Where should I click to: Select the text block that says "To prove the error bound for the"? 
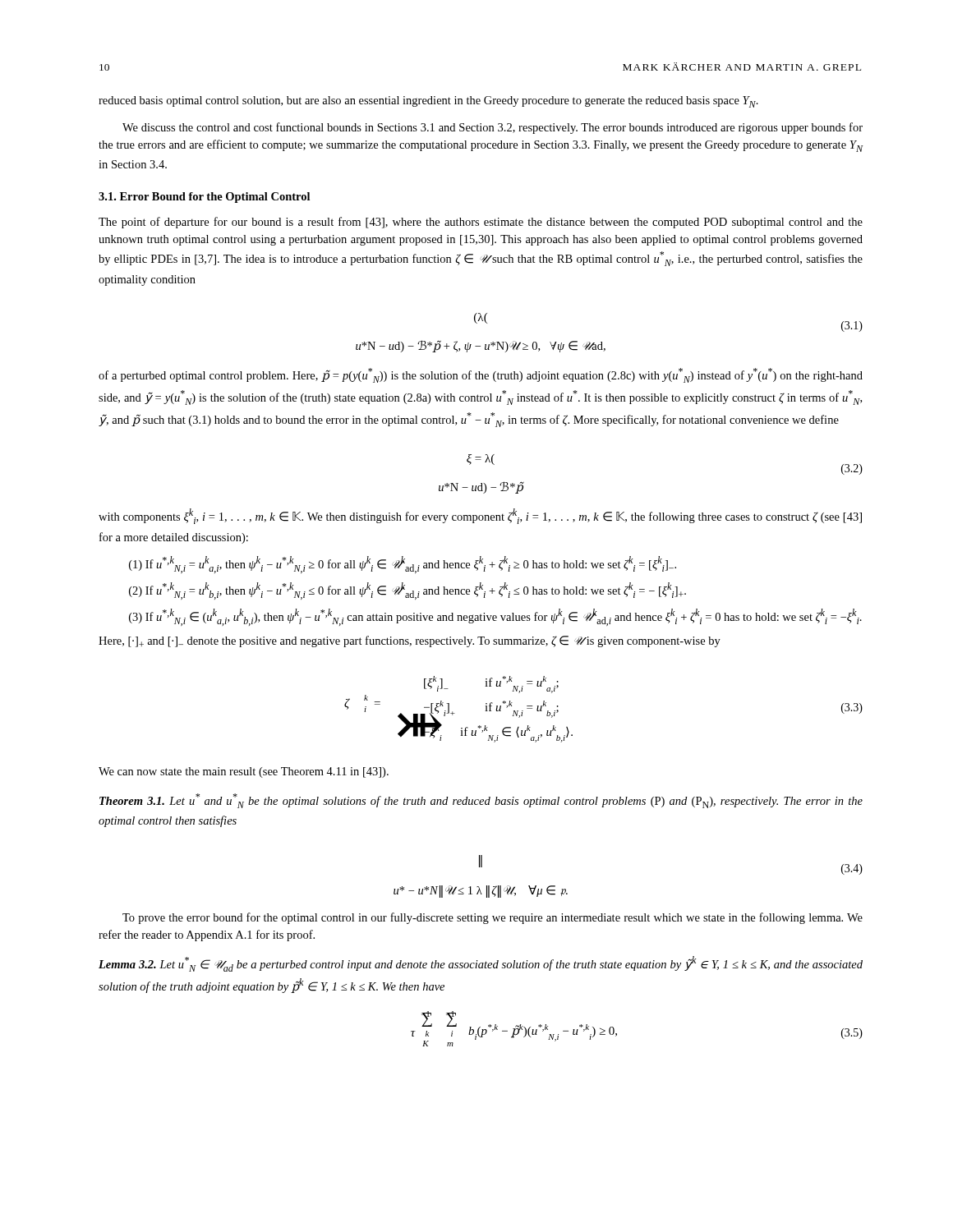pyautogui.click(x=481, y=926)
